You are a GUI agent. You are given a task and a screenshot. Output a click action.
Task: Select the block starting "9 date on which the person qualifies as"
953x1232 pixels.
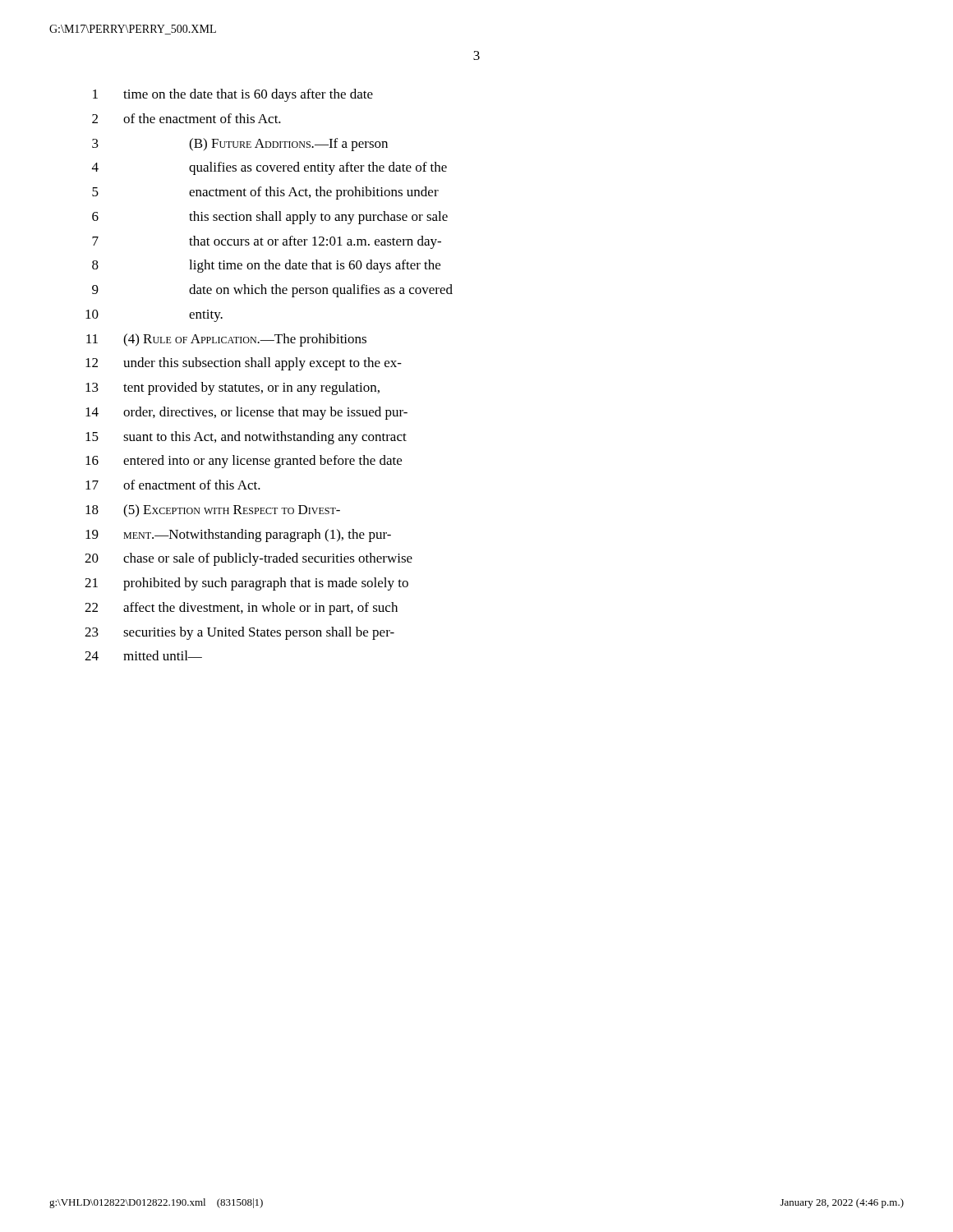(272, 291)
